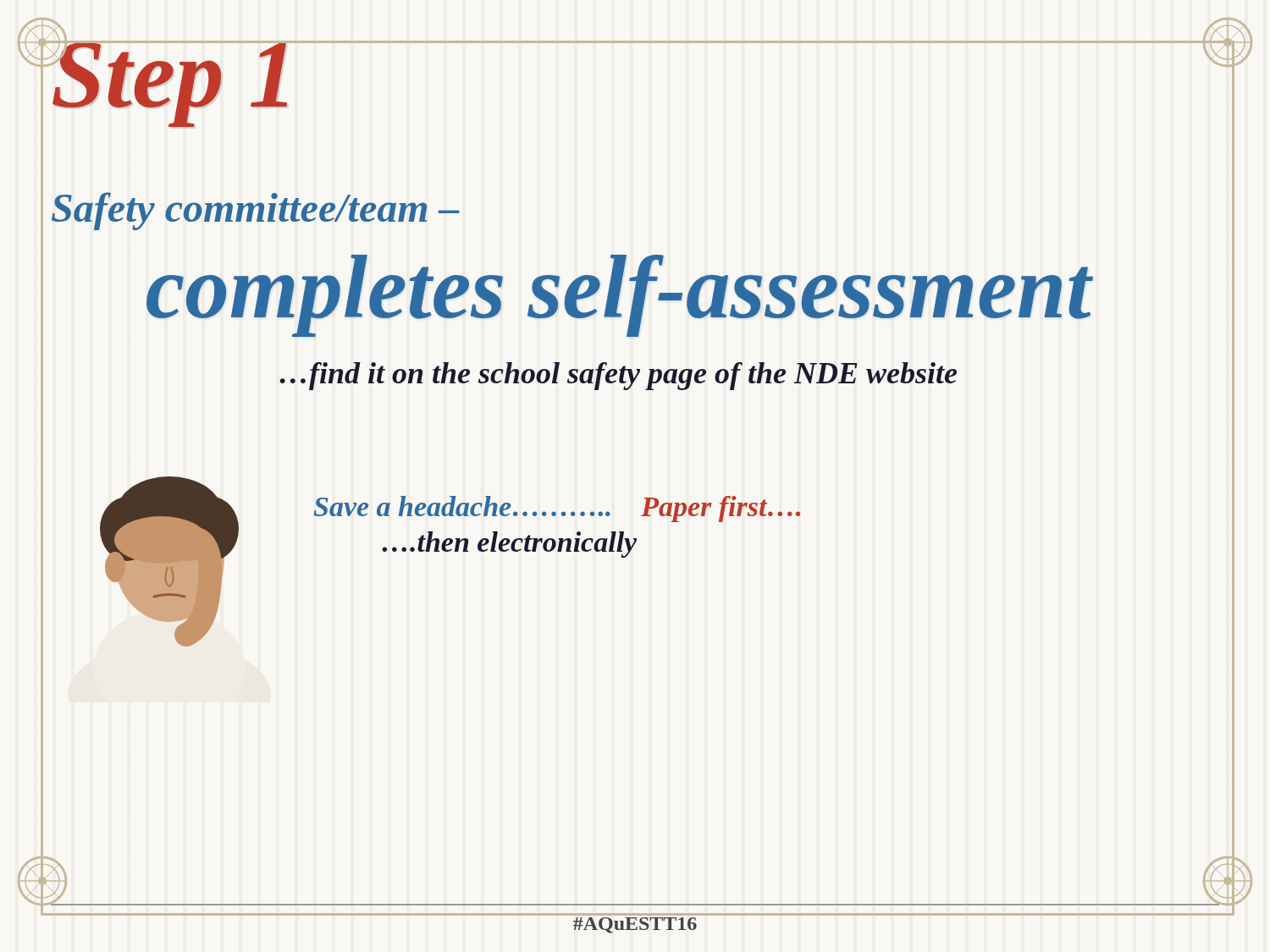
Task: Select the block starting "Safety committee/team –"
Action: (x=255, y=208)
